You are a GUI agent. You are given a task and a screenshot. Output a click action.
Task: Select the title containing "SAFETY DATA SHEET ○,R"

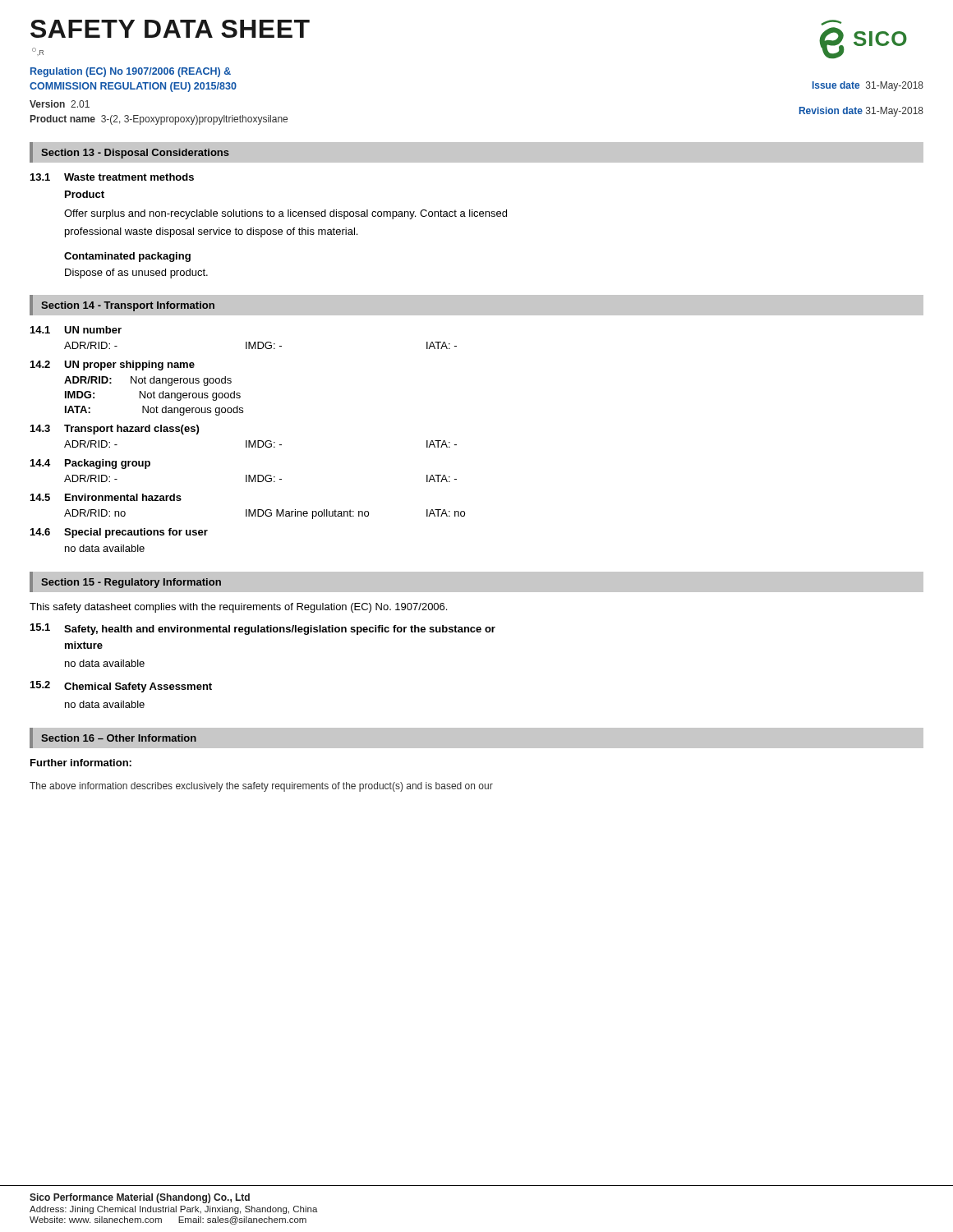pyautogui.click(x=170, y=36)
